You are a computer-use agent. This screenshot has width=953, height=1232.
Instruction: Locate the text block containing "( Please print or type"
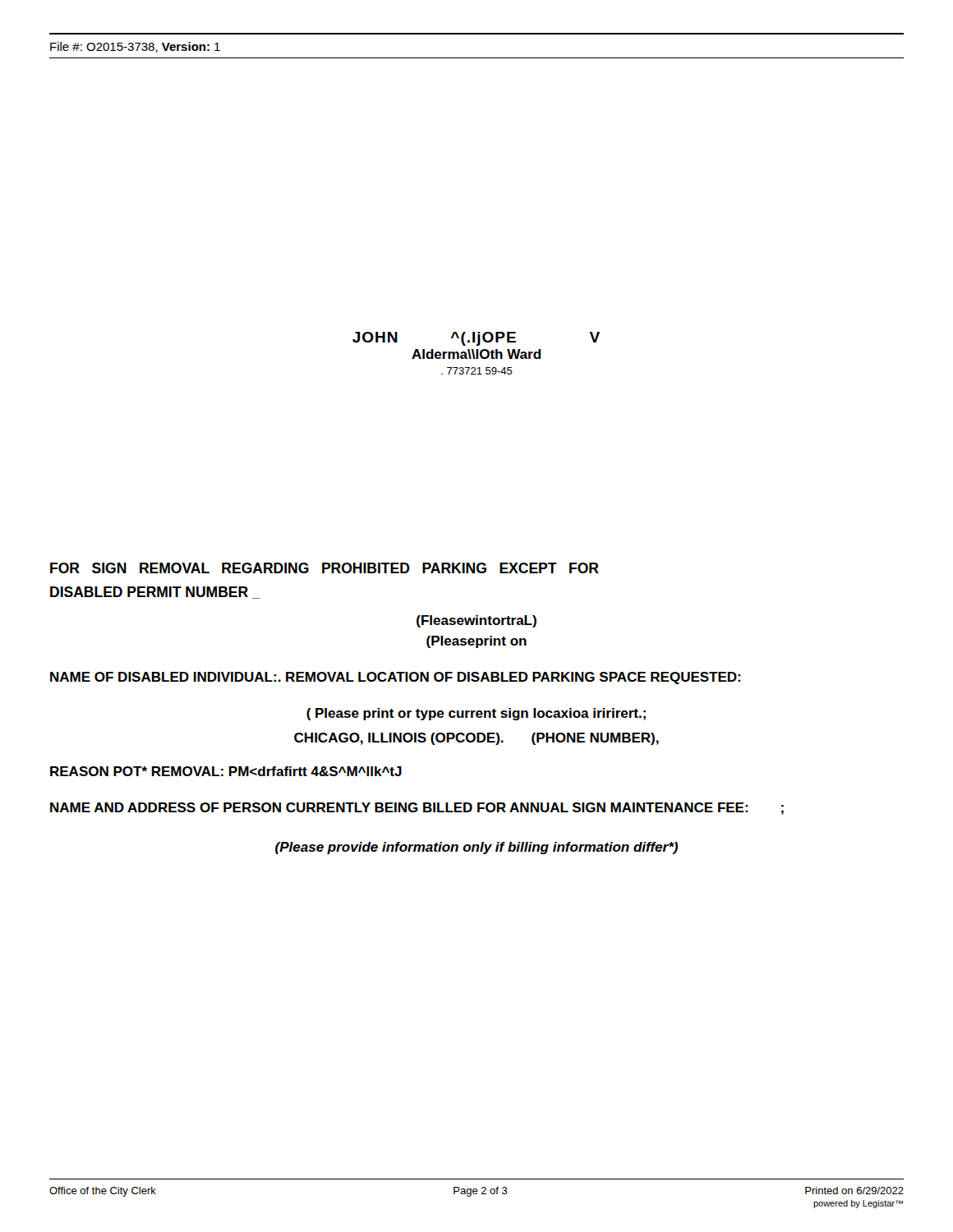[x=476, y=714]
